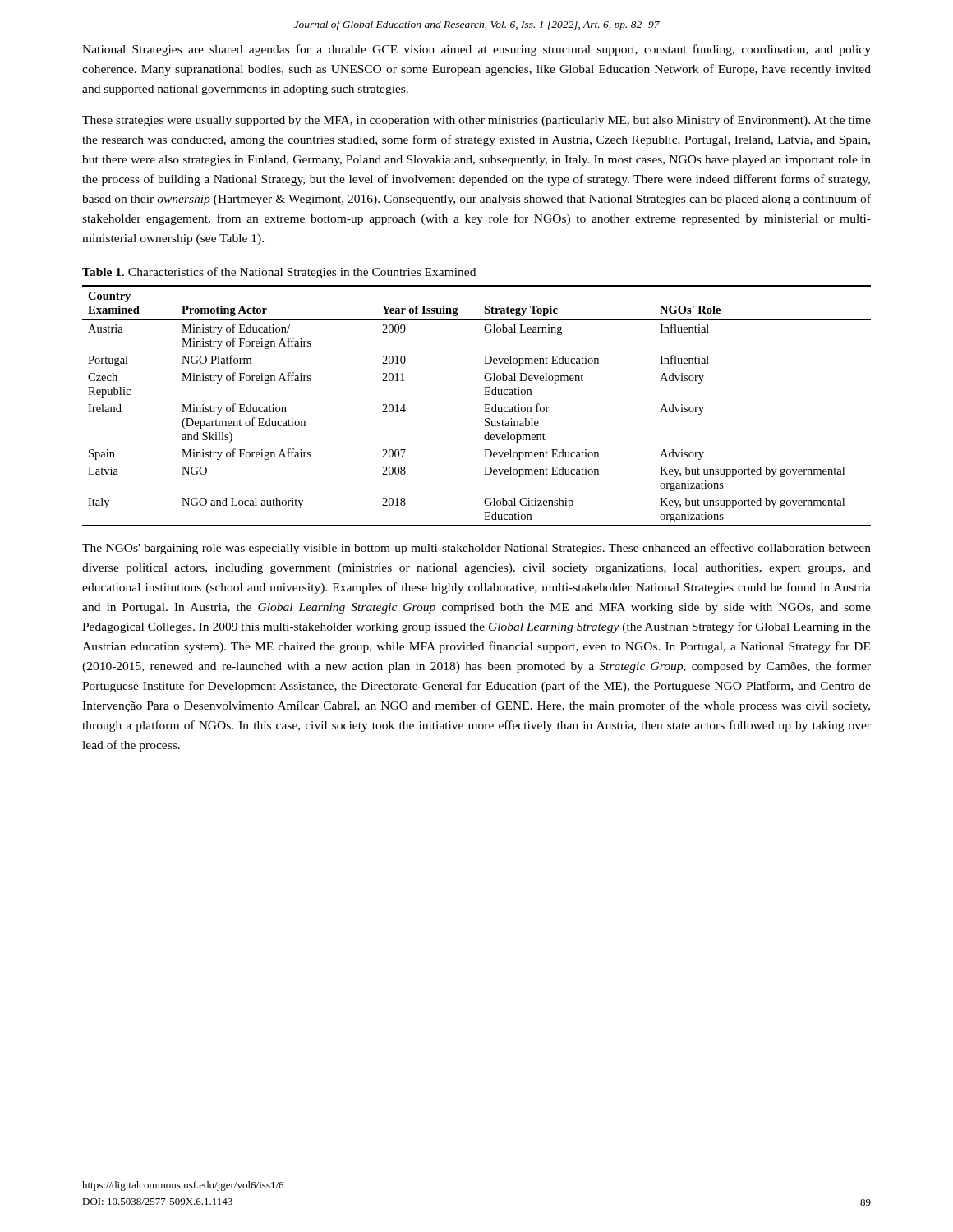Click the passage that begins "These strategies were usually supported"
The width and height of the screenshot is (953, 1232).
pyautogui.click(x=476, y=179)
